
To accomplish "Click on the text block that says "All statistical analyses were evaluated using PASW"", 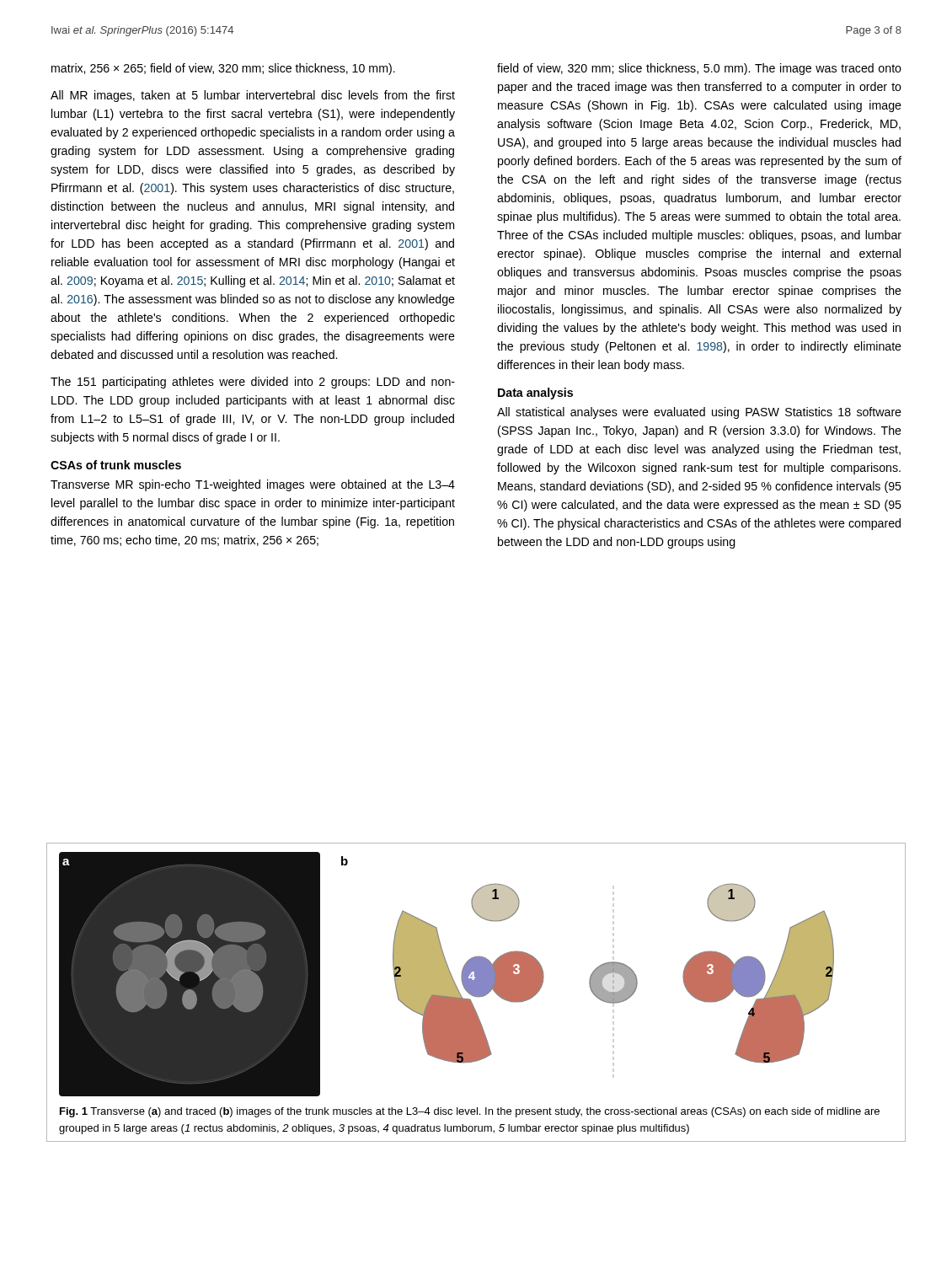I will click(699, 477).
